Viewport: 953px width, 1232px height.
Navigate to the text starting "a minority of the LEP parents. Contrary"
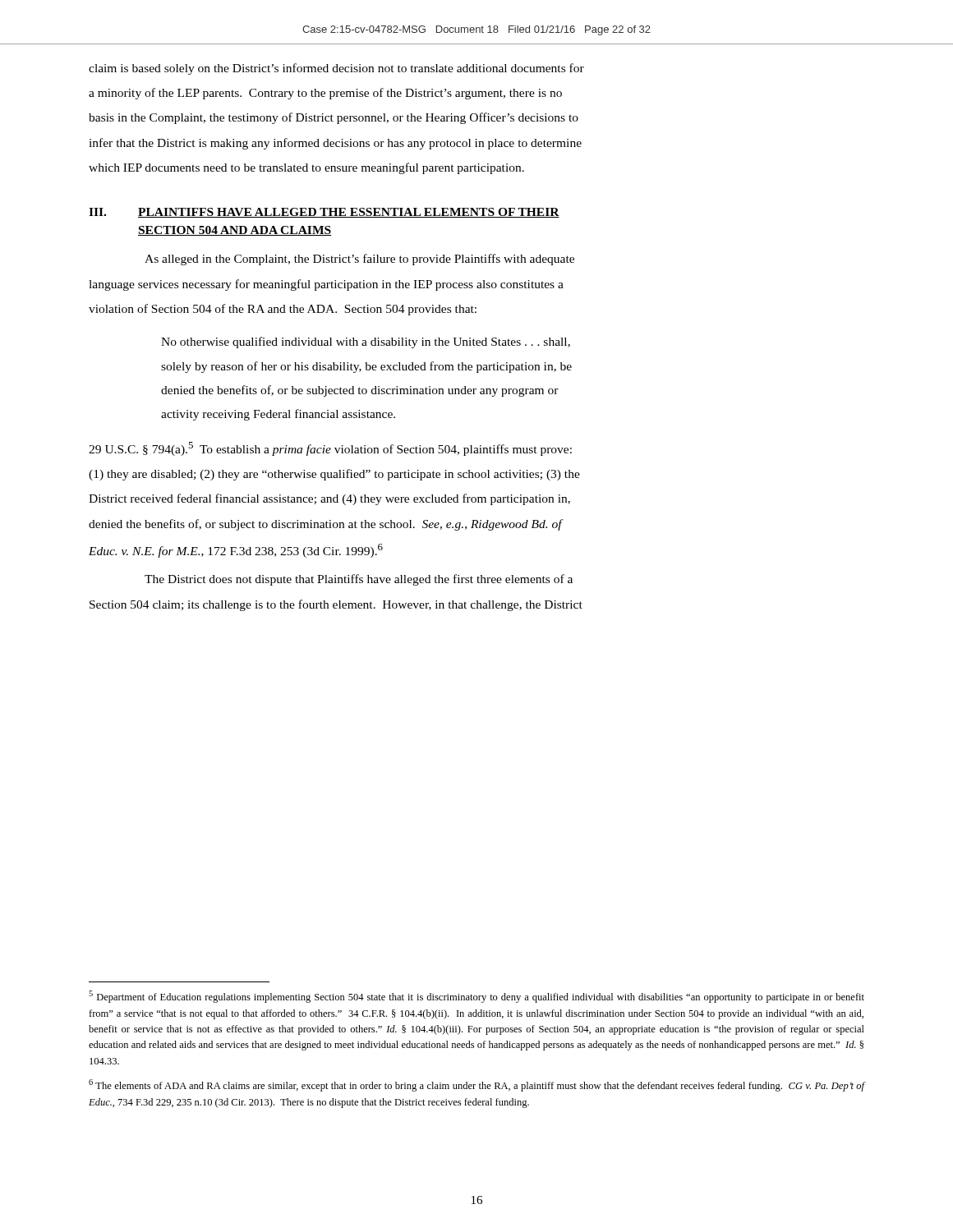(325, 93)
